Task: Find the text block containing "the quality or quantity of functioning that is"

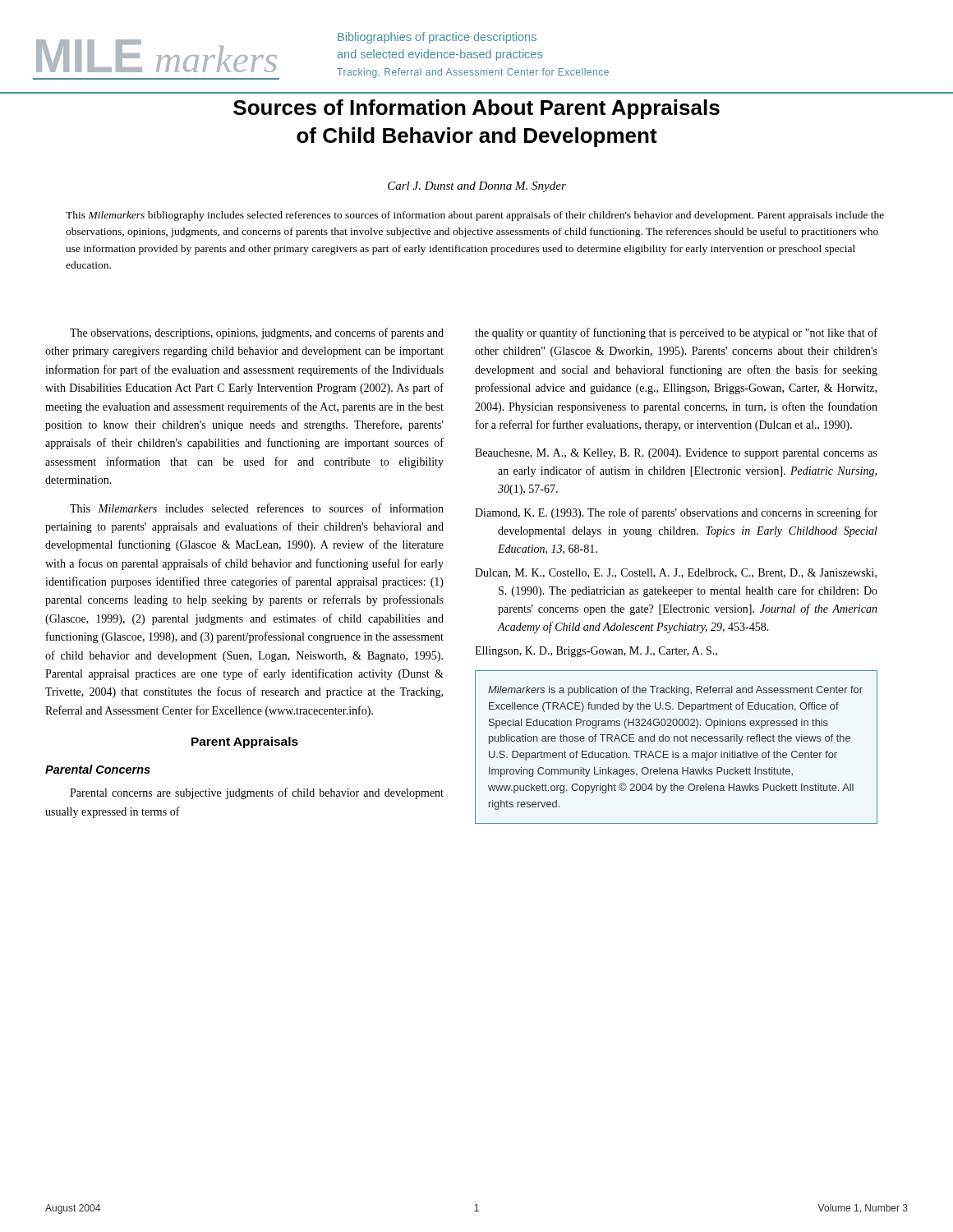Action: point(676,379)
